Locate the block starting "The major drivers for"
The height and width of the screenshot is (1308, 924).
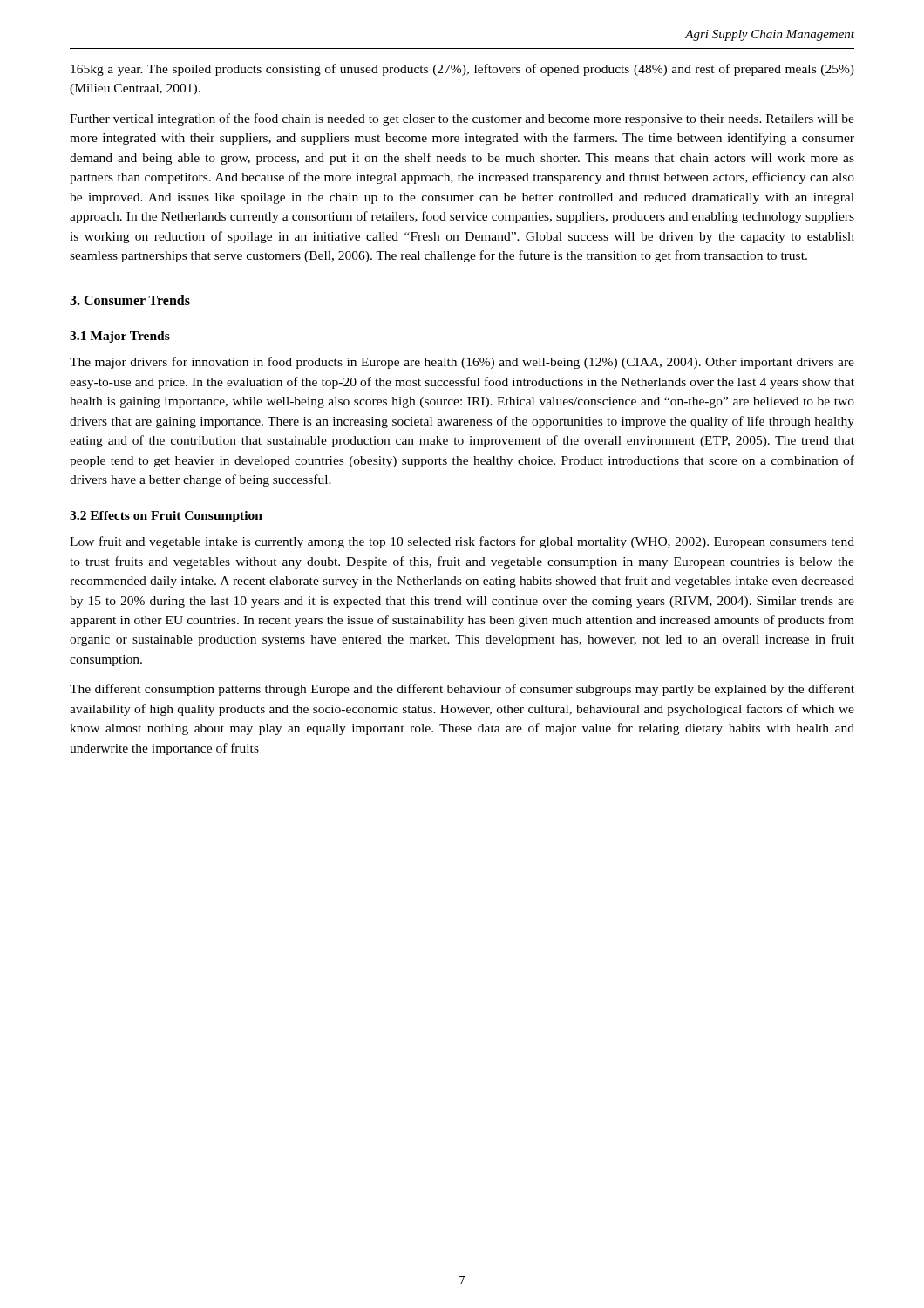point(462,421)
